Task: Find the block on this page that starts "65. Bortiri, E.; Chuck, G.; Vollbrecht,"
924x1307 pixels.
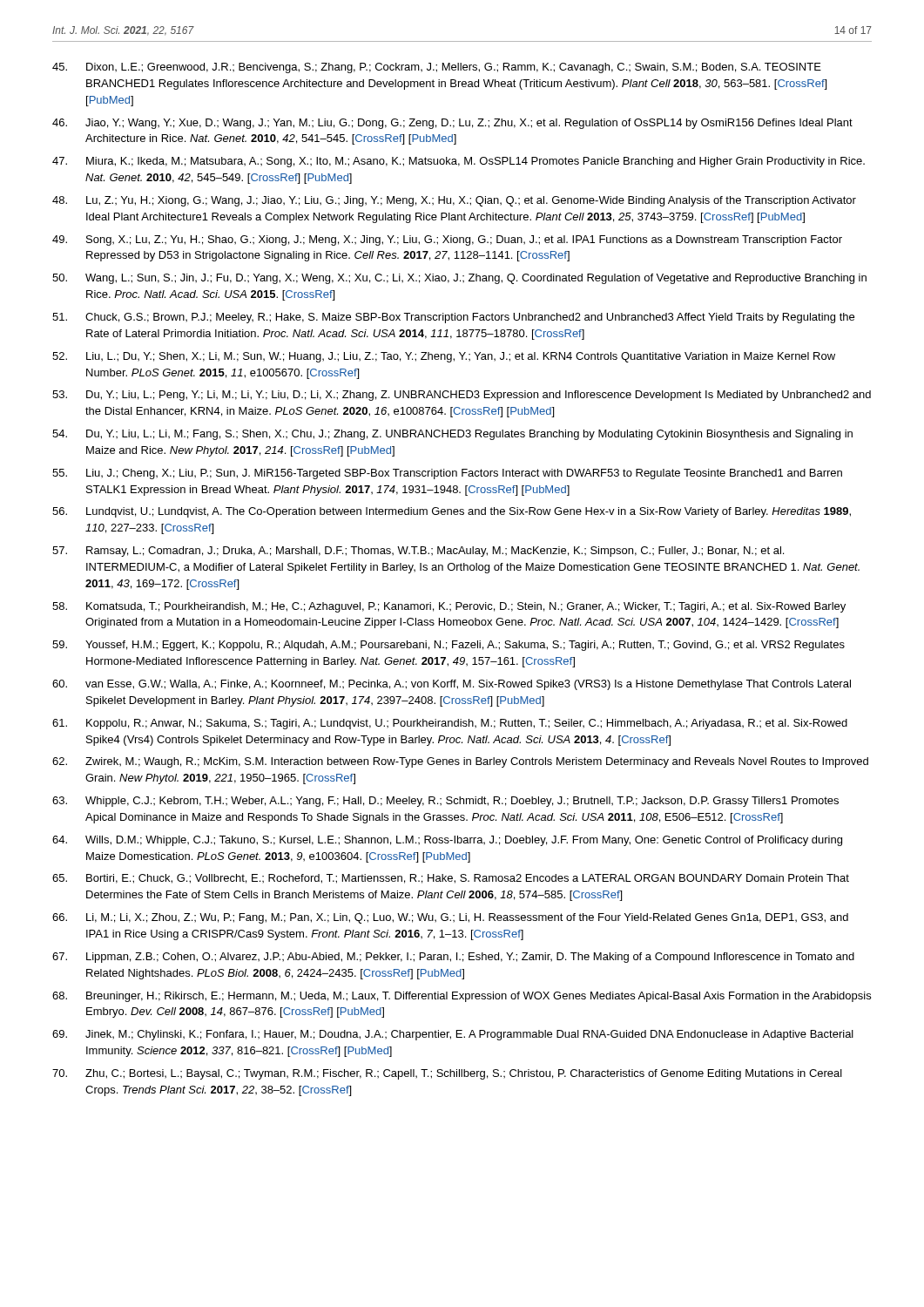Action: pyautogui.click(x=462, y=887)
